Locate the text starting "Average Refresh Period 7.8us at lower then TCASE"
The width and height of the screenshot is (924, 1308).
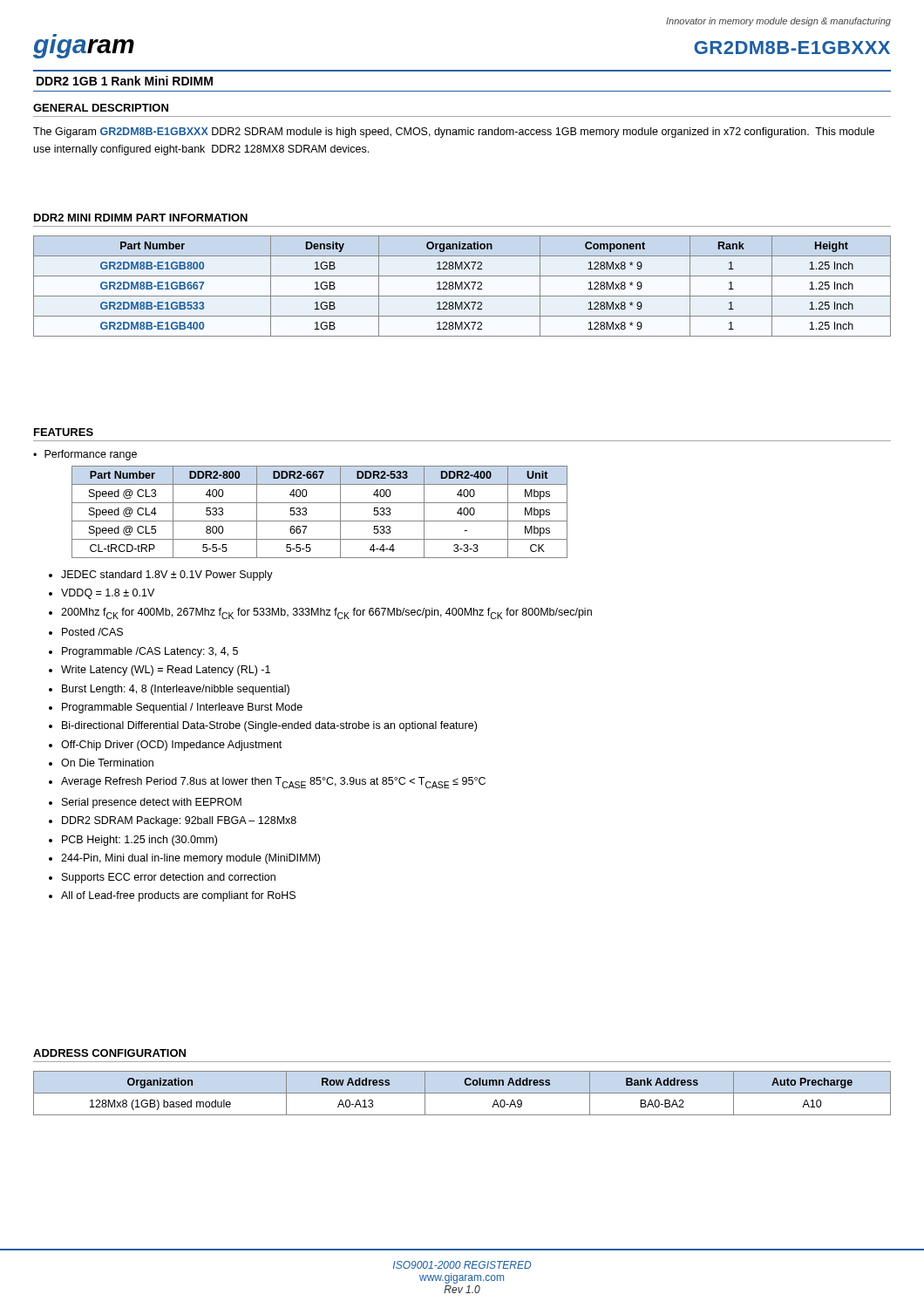(x=273, y=783)
